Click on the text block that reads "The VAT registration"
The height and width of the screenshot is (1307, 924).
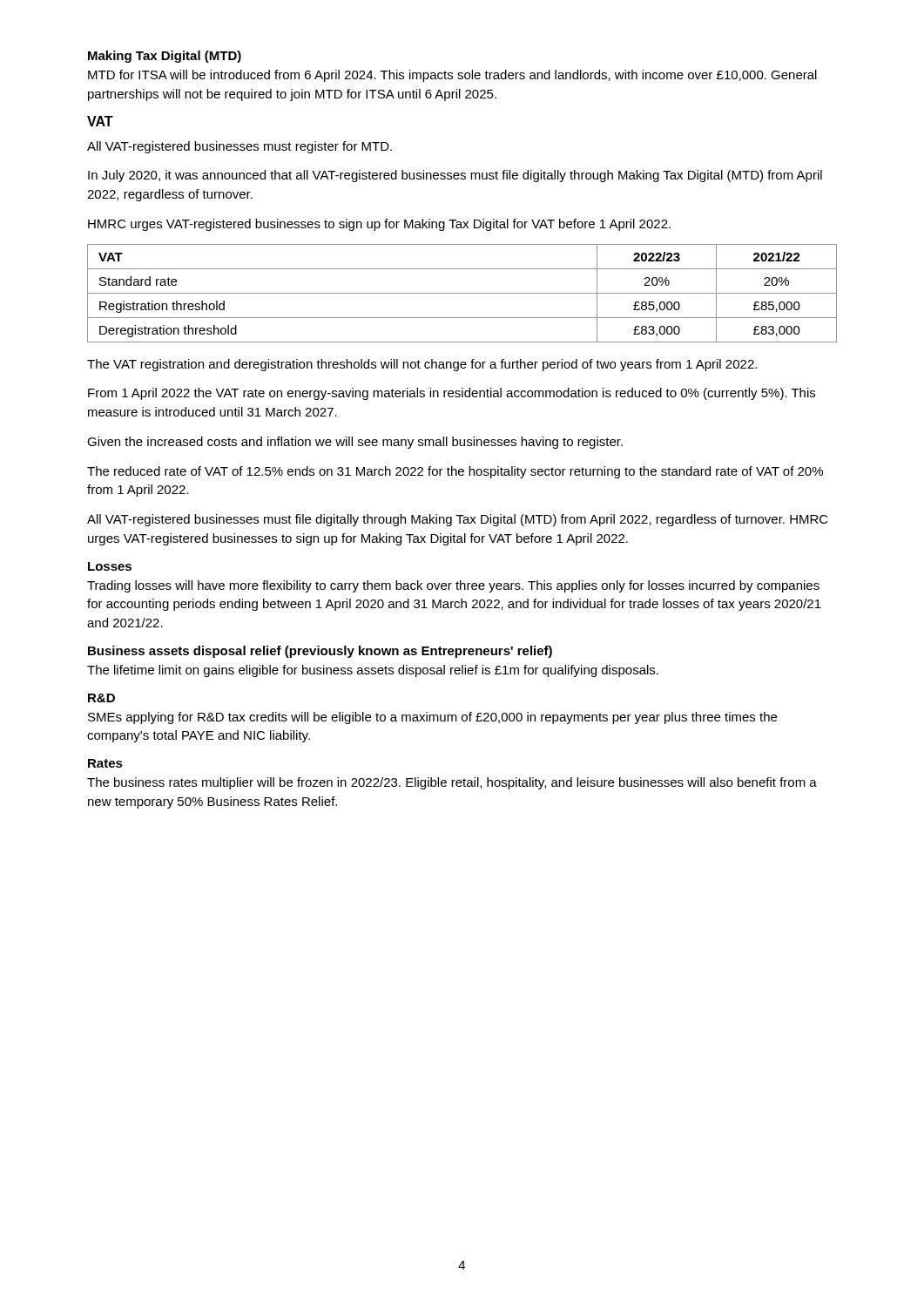[x=423, y=363]
